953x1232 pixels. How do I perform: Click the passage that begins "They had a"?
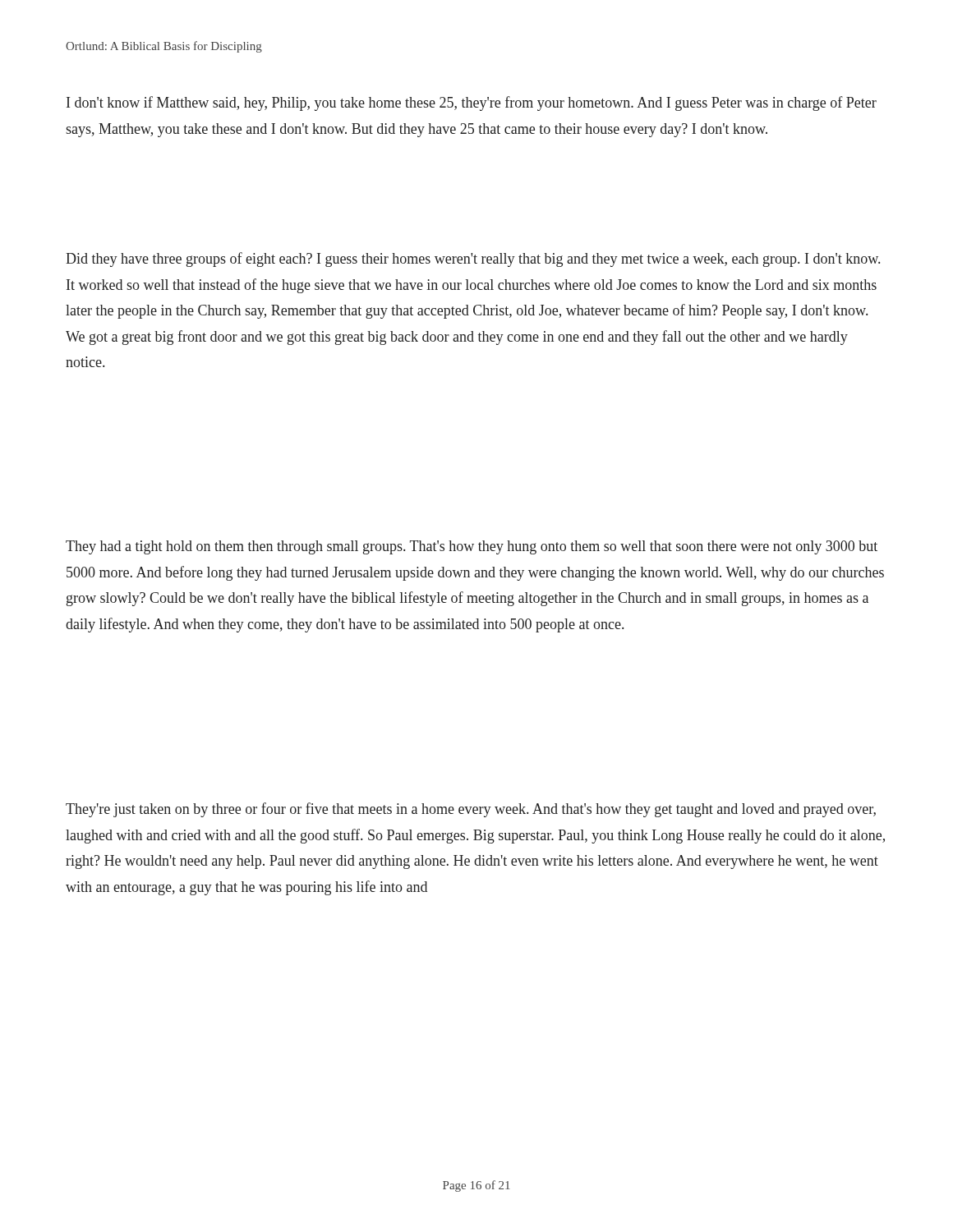[475, 585]
